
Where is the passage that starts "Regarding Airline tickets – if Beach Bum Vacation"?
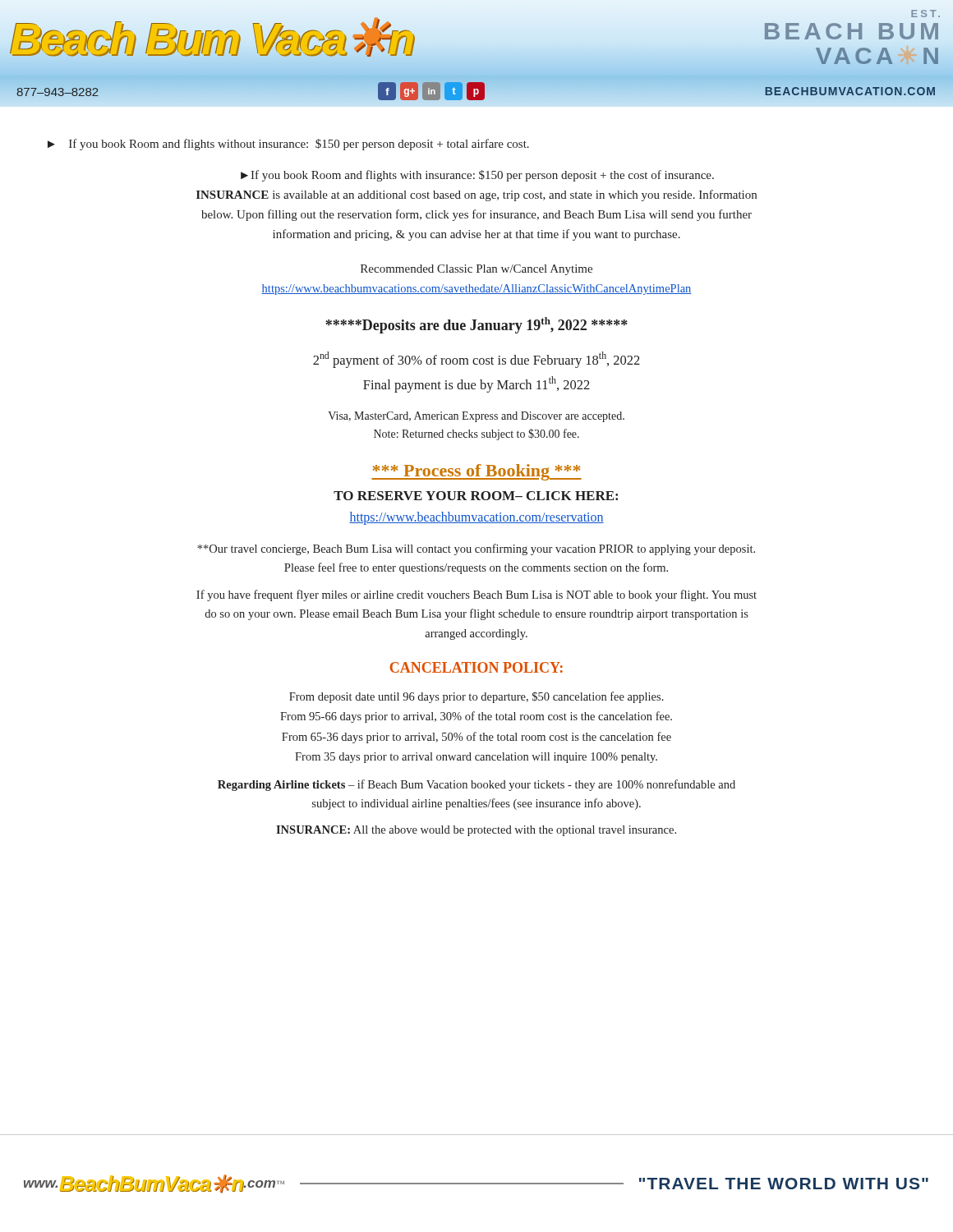(x=476, y=794)
